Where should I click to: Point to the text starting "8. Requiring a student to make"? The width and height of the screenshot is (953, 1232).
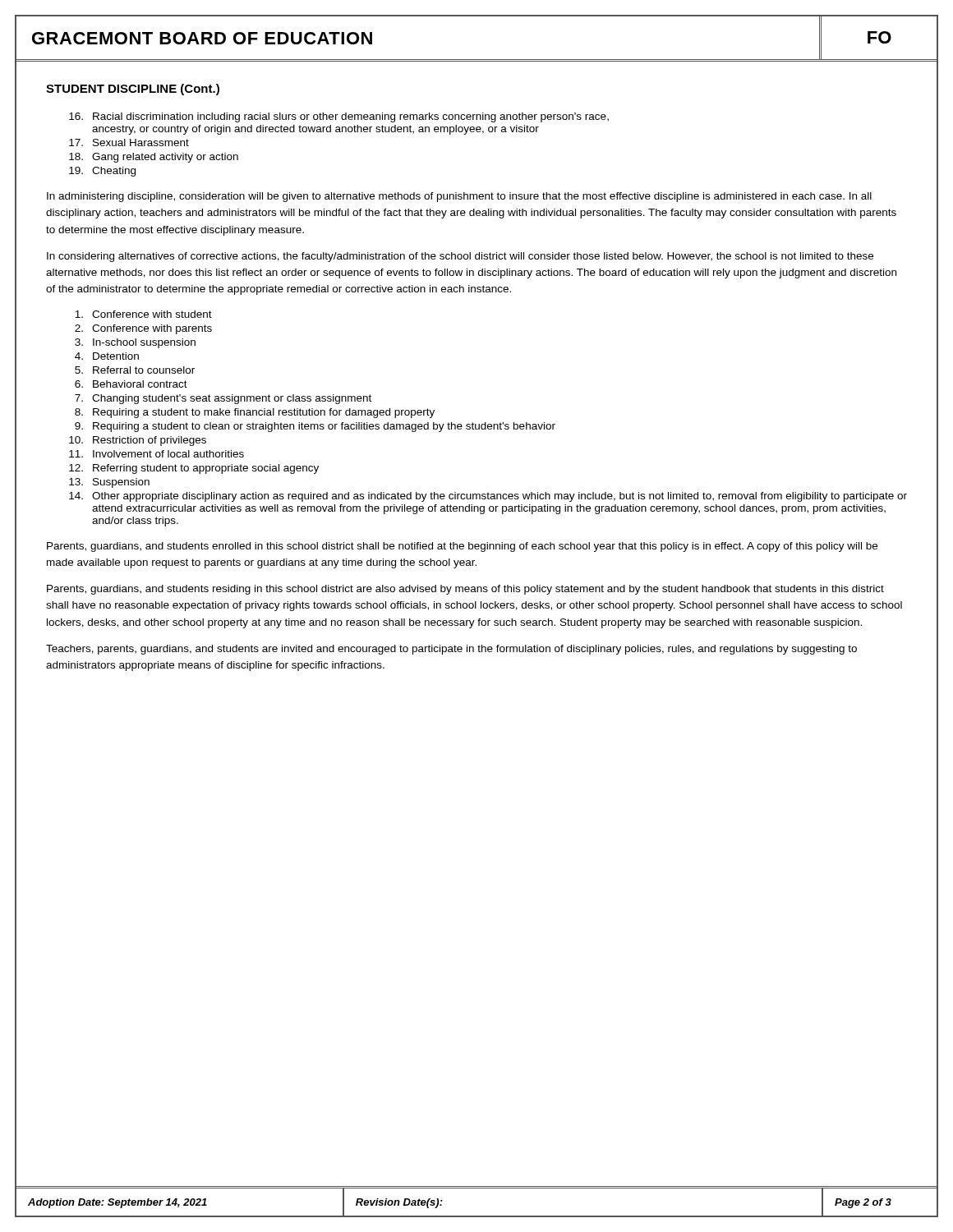[x=476, y=411]
